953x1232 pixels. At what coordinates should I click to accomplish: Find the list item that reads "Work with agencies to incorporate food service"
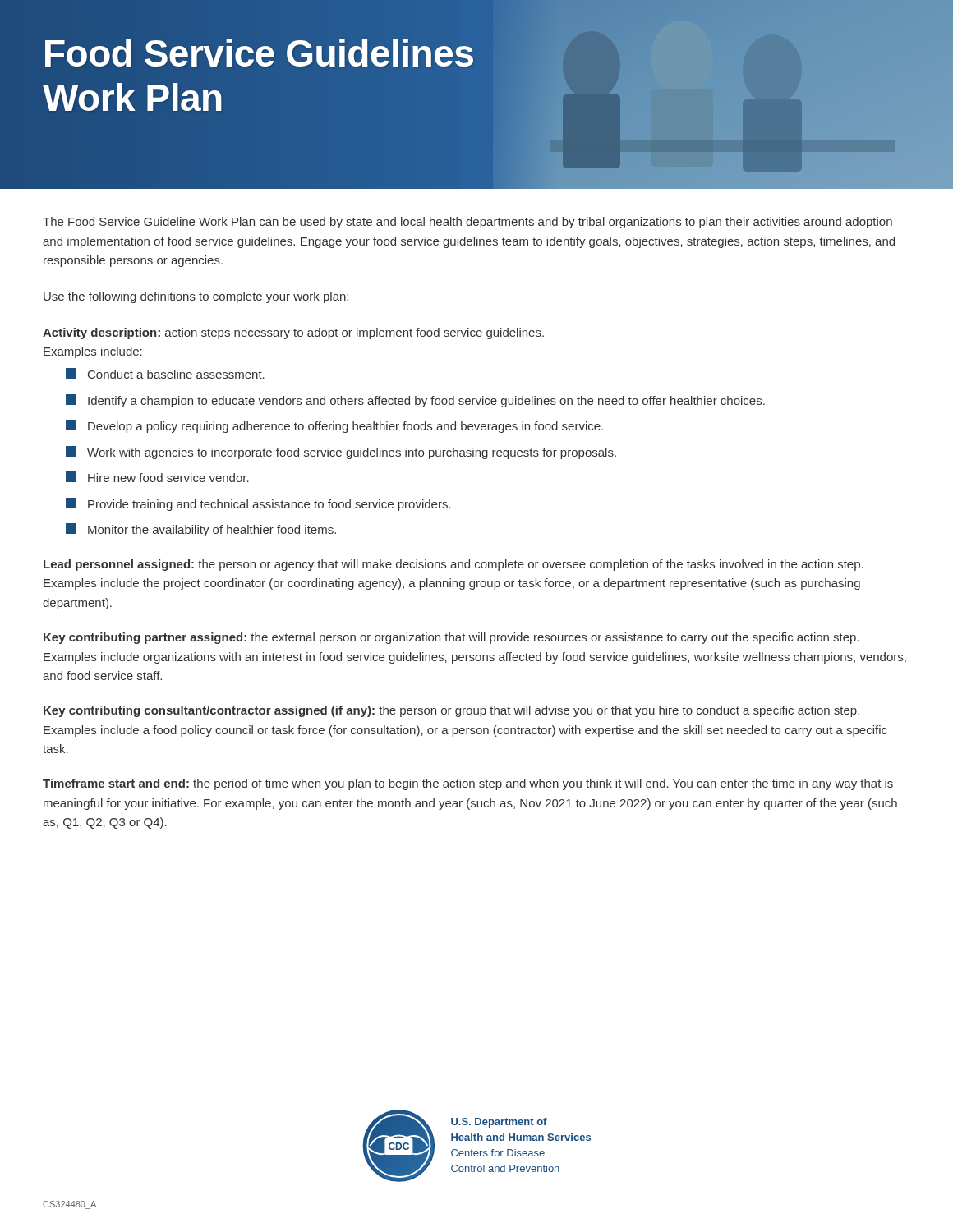point(341,453)
